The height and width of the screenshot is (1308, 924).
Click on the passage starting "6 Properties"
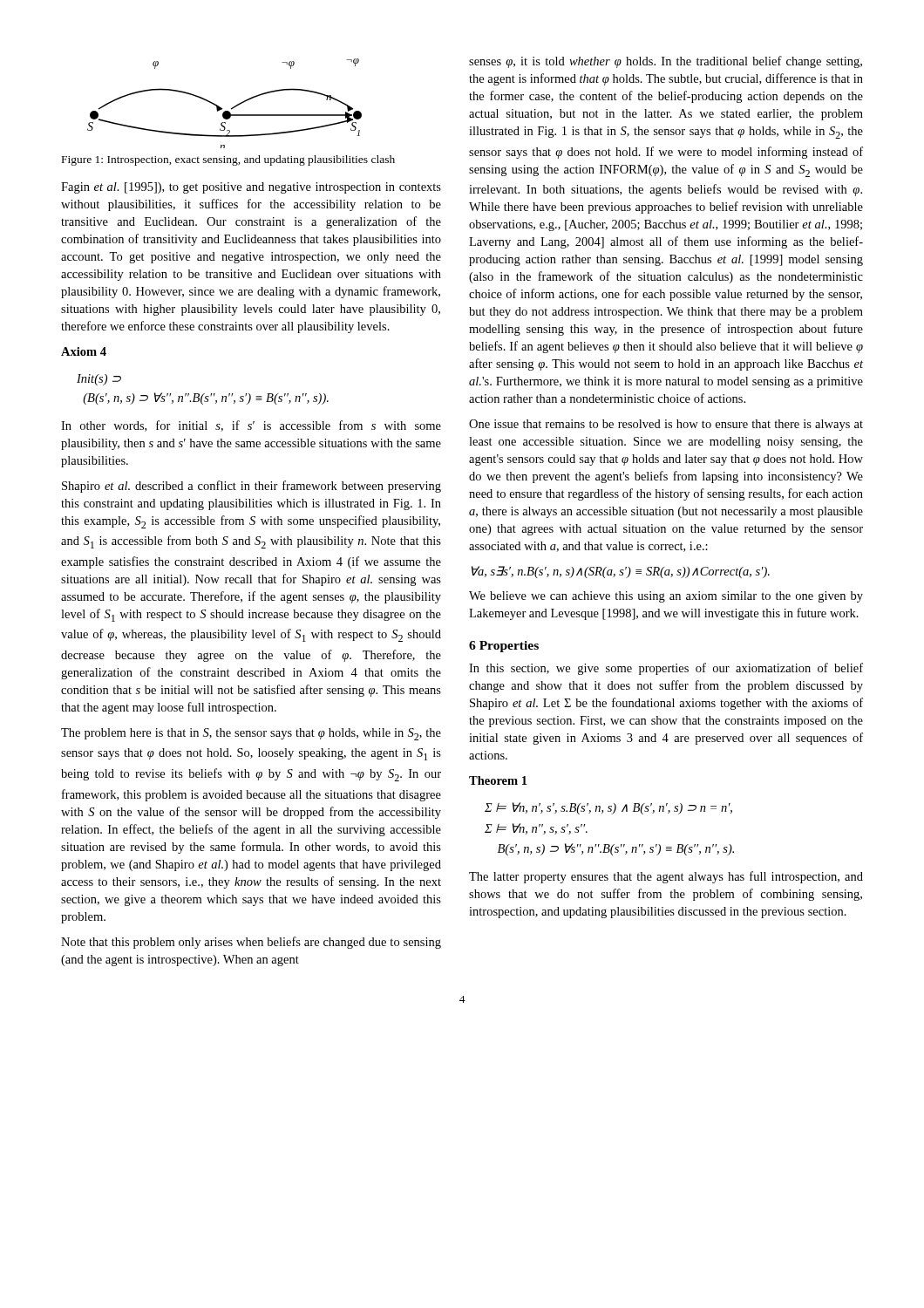[x=504, y=645]
